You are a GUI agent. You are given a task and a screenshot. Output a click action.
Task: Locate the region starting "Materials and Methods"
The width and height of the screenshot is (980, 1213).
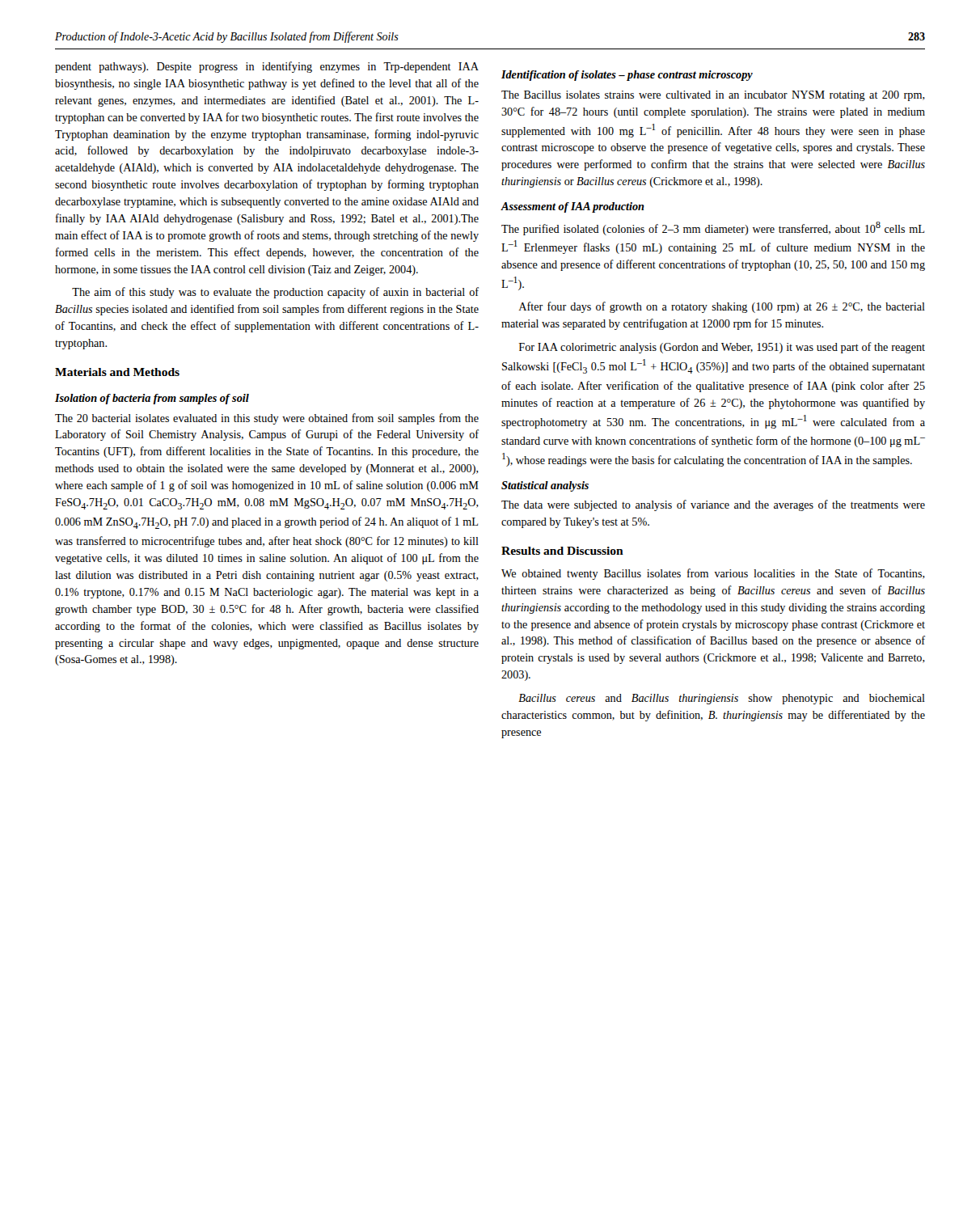(x=117, y=371)
